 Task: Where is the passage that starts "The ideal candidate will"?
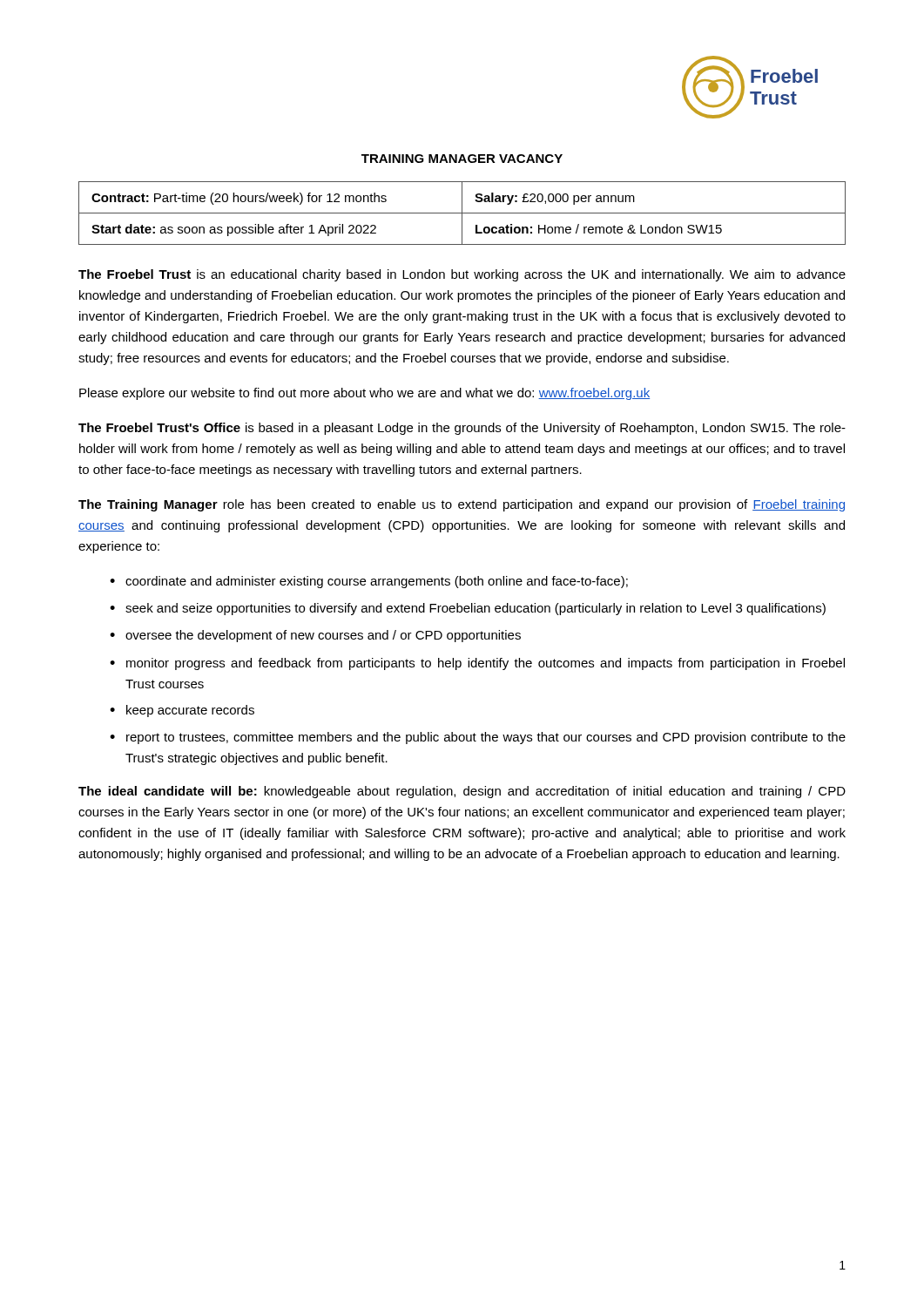point(462,822)
